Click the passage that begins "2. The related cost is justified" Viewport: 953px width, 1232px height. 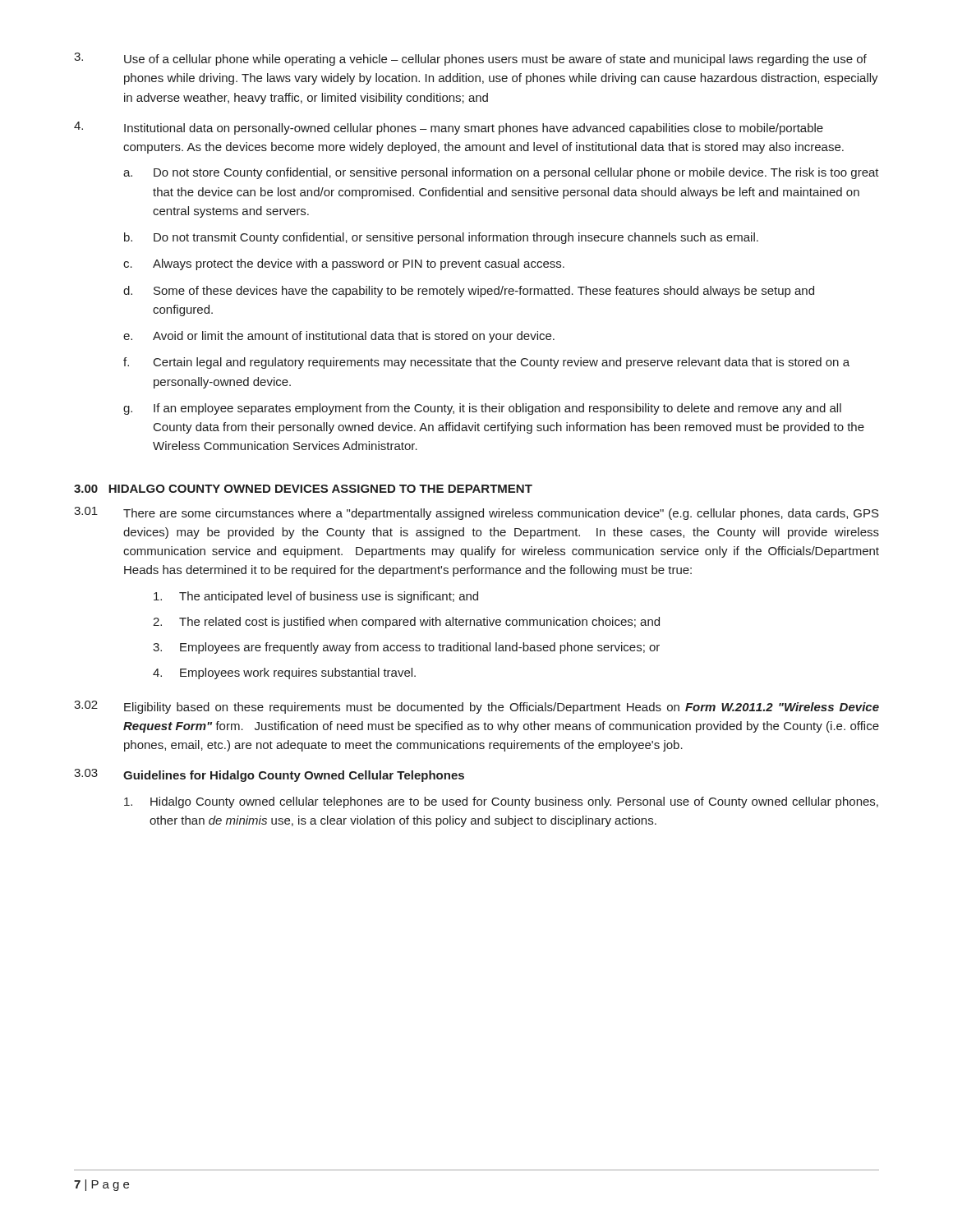516,621
